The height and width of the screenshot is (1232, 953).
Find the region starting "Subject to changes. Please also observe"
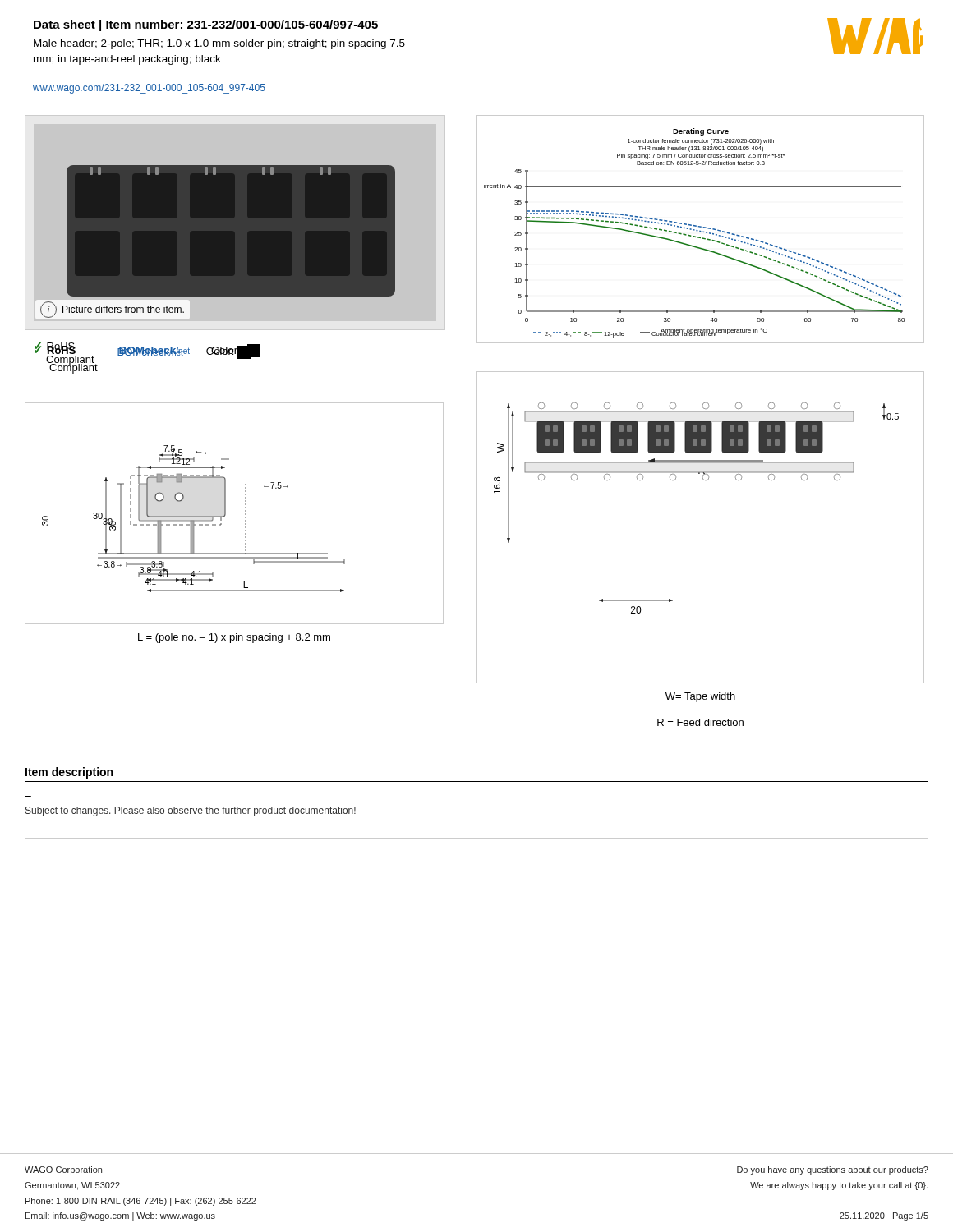(x=190, y=811)
